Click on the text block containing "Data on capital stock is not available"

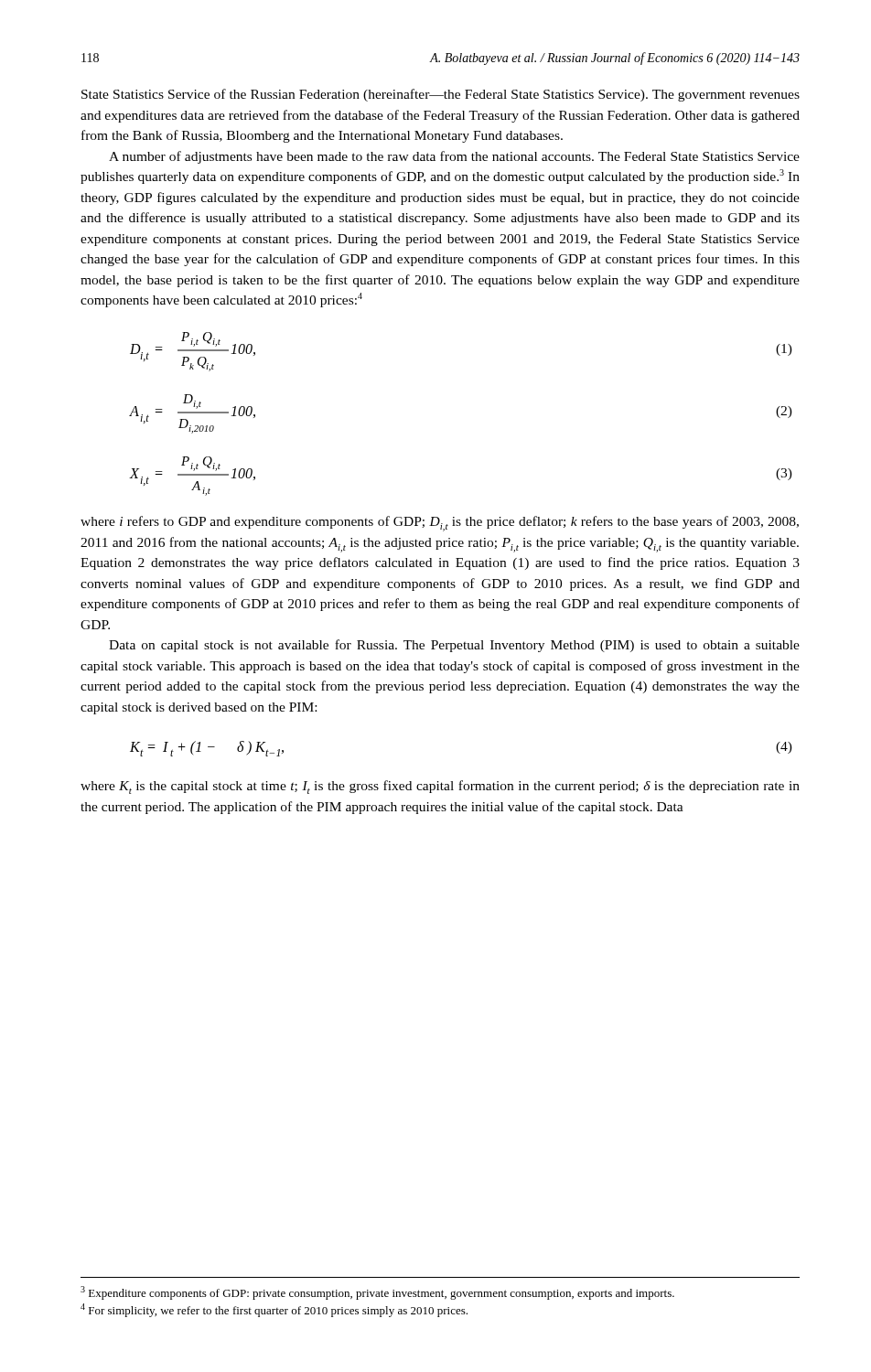click(x=440, y=676)
